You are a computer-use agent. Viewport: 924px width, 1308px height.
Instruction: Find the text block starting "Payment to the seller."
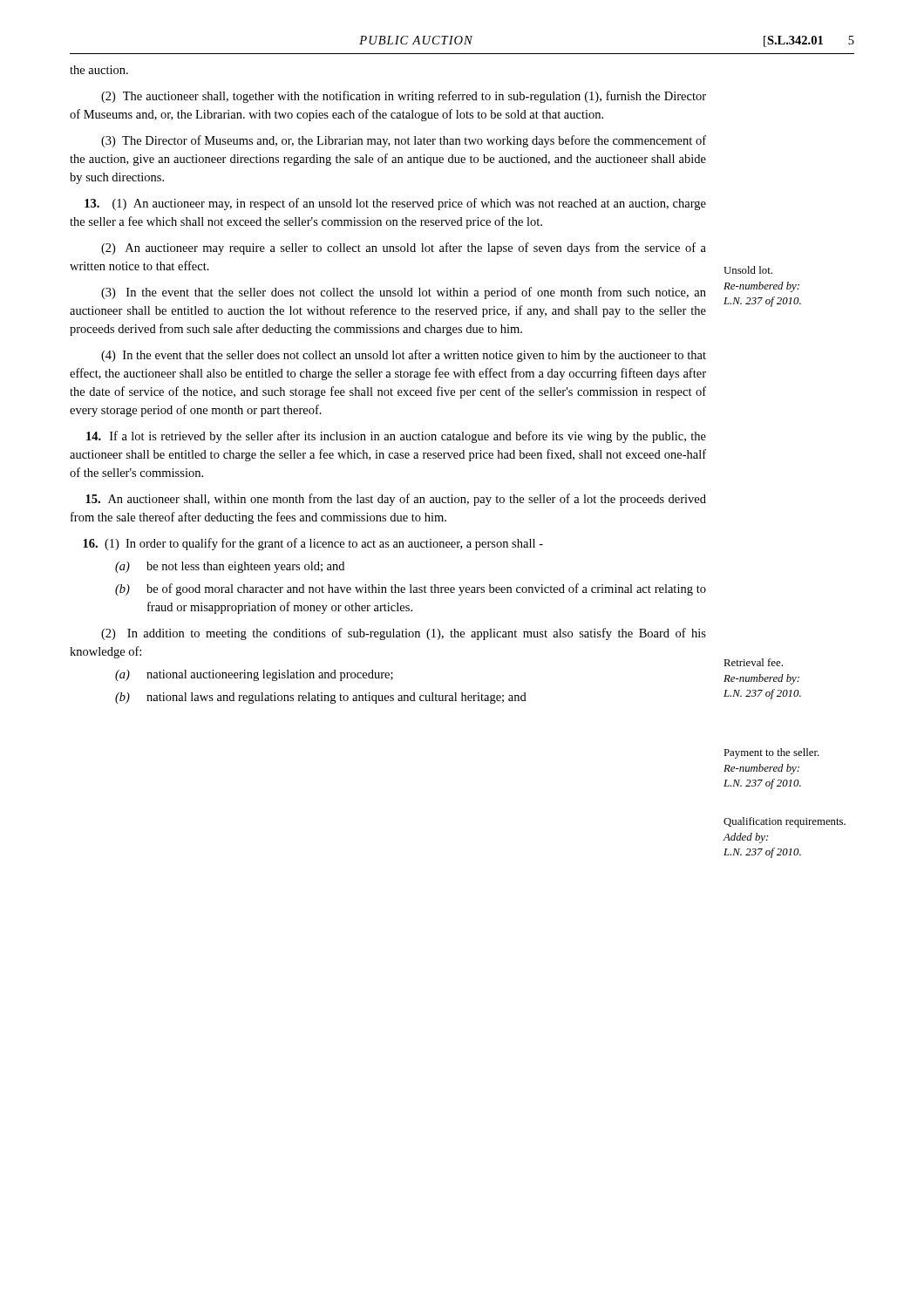(x=772, y=768)
